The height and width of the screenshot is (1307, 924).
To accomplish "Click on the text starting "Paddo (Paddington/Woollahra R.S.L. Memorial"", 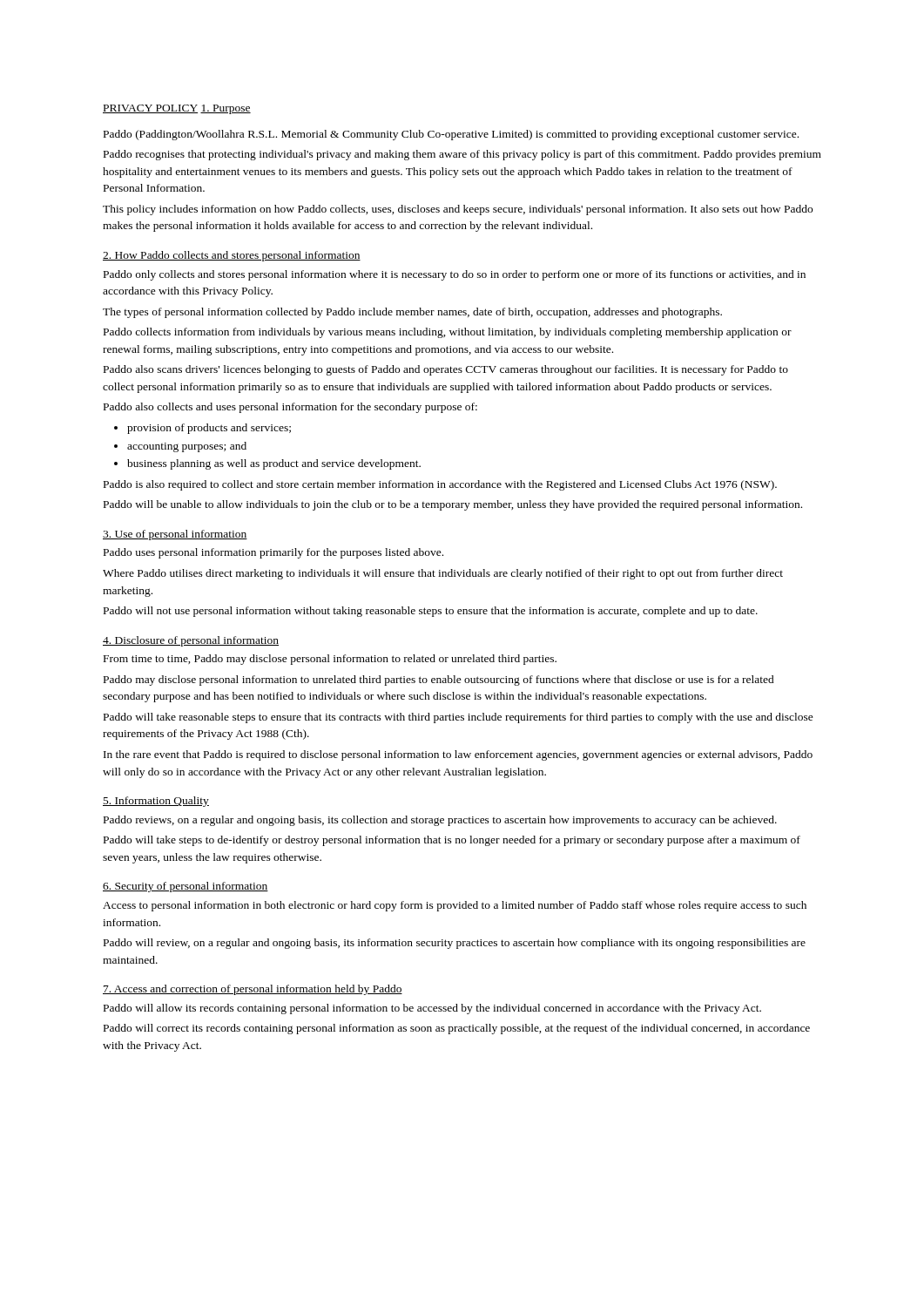I will [462, 134].
